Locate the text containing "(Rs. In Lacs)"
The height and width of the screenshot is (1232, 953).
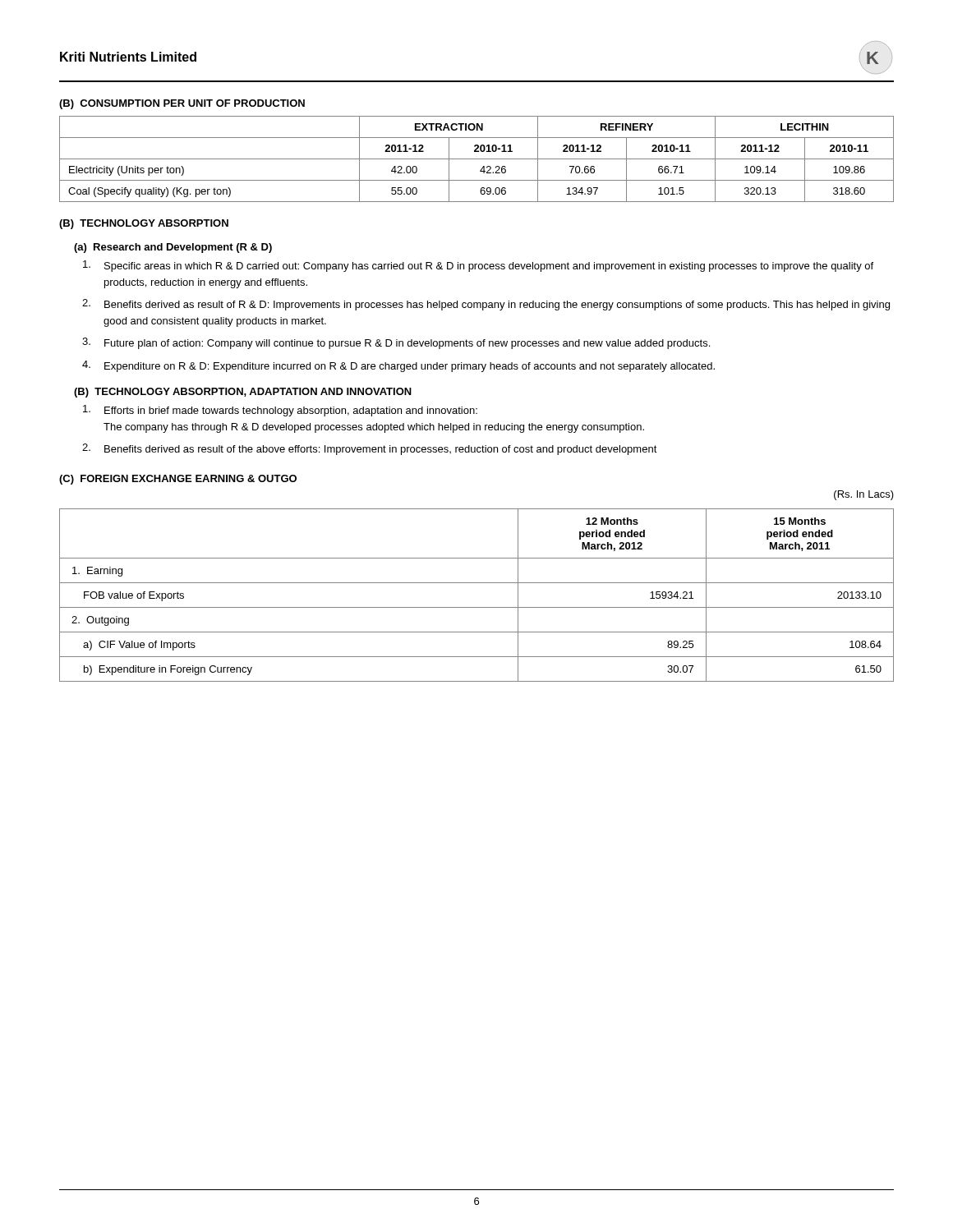click(864, 494)
